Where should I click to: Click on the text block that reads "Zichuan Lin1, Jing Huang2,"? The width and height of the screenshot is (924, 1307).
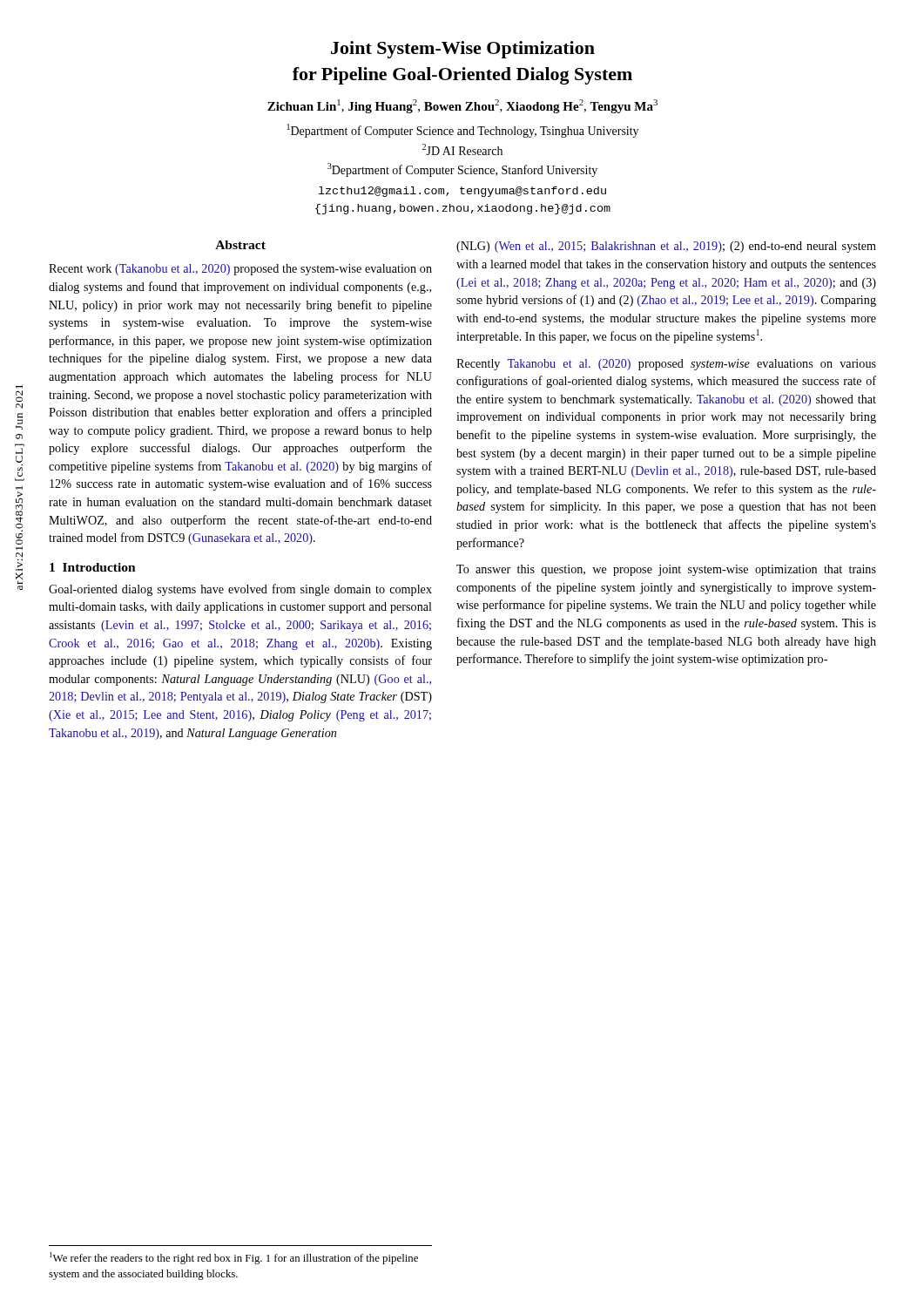coord(462,105)
